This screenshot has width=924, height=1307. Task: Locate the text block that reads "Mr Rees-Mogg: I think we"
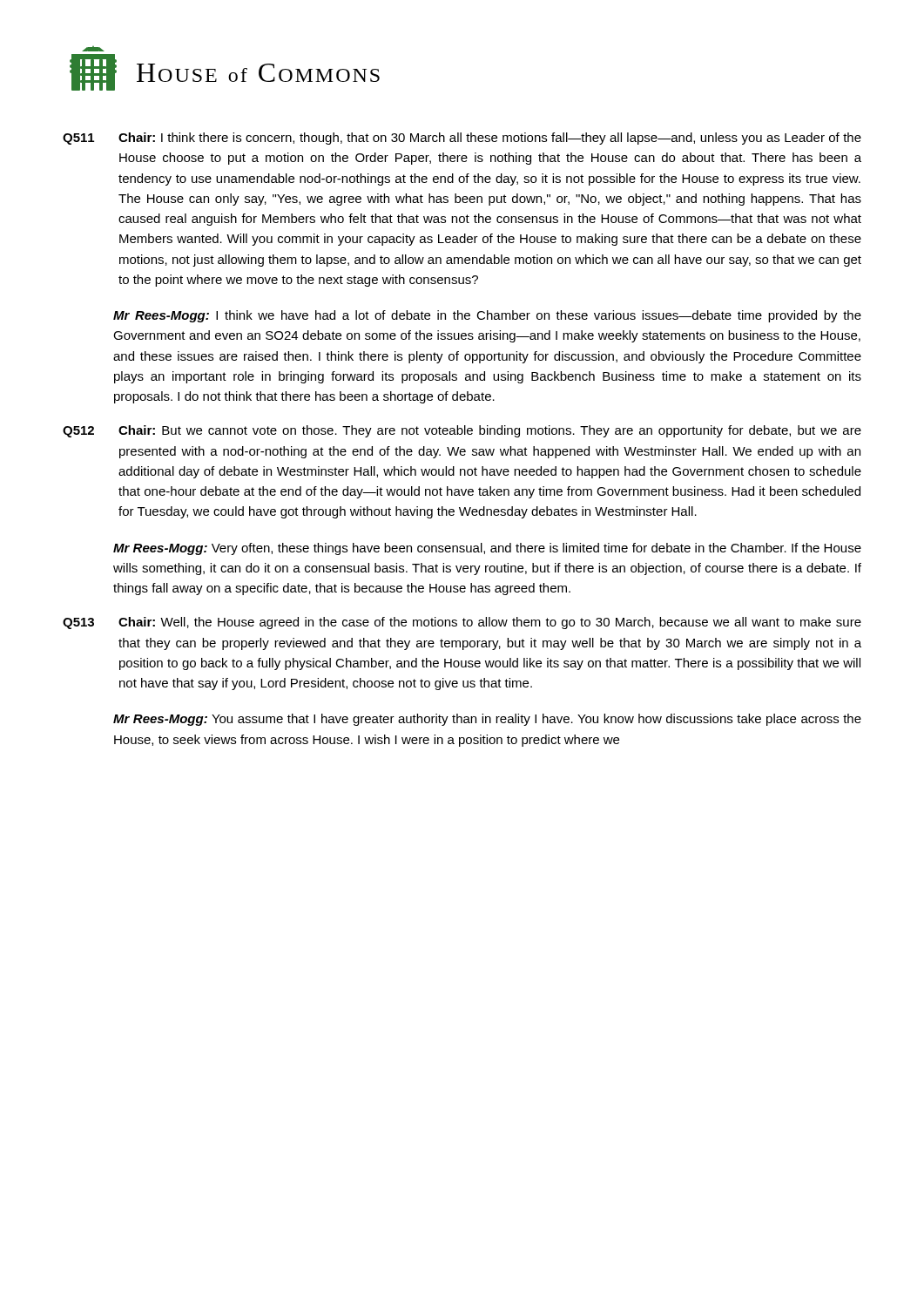click(487, 356)
